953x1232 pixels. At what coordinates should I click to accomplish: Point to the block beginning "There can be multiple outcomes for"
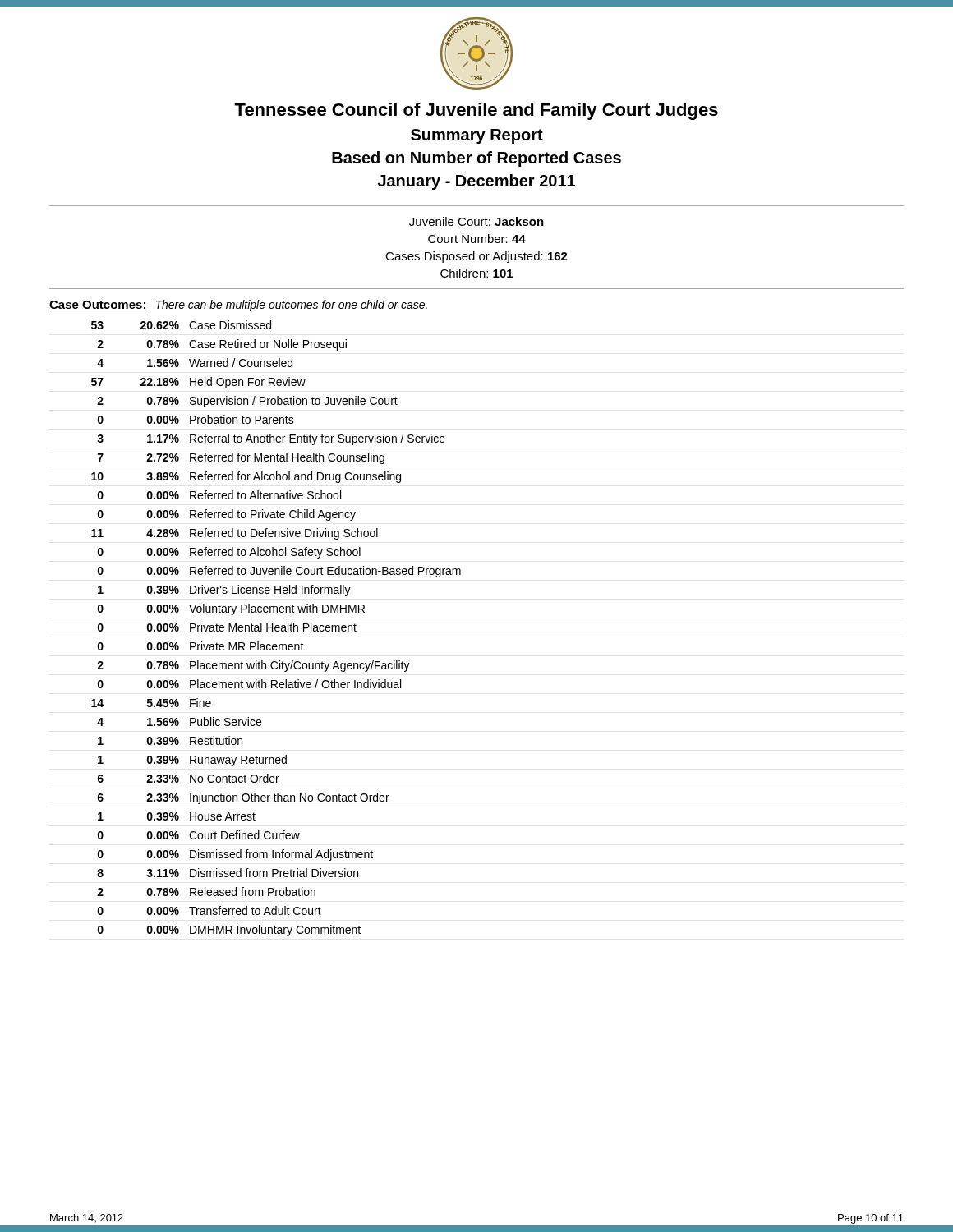[292, 305]
